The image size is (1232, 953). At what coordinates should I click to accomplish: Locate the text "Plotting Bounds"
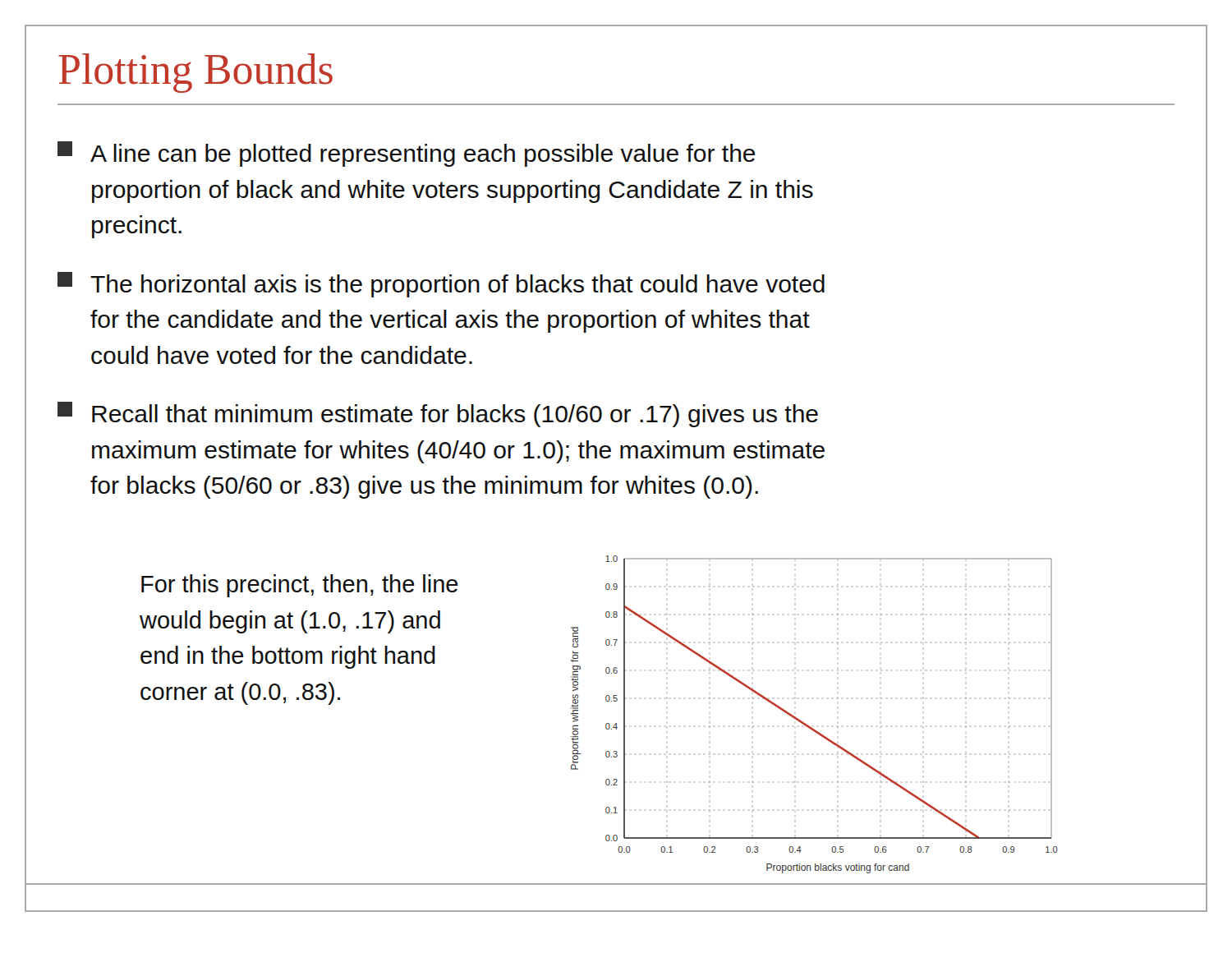pos(196,69)
